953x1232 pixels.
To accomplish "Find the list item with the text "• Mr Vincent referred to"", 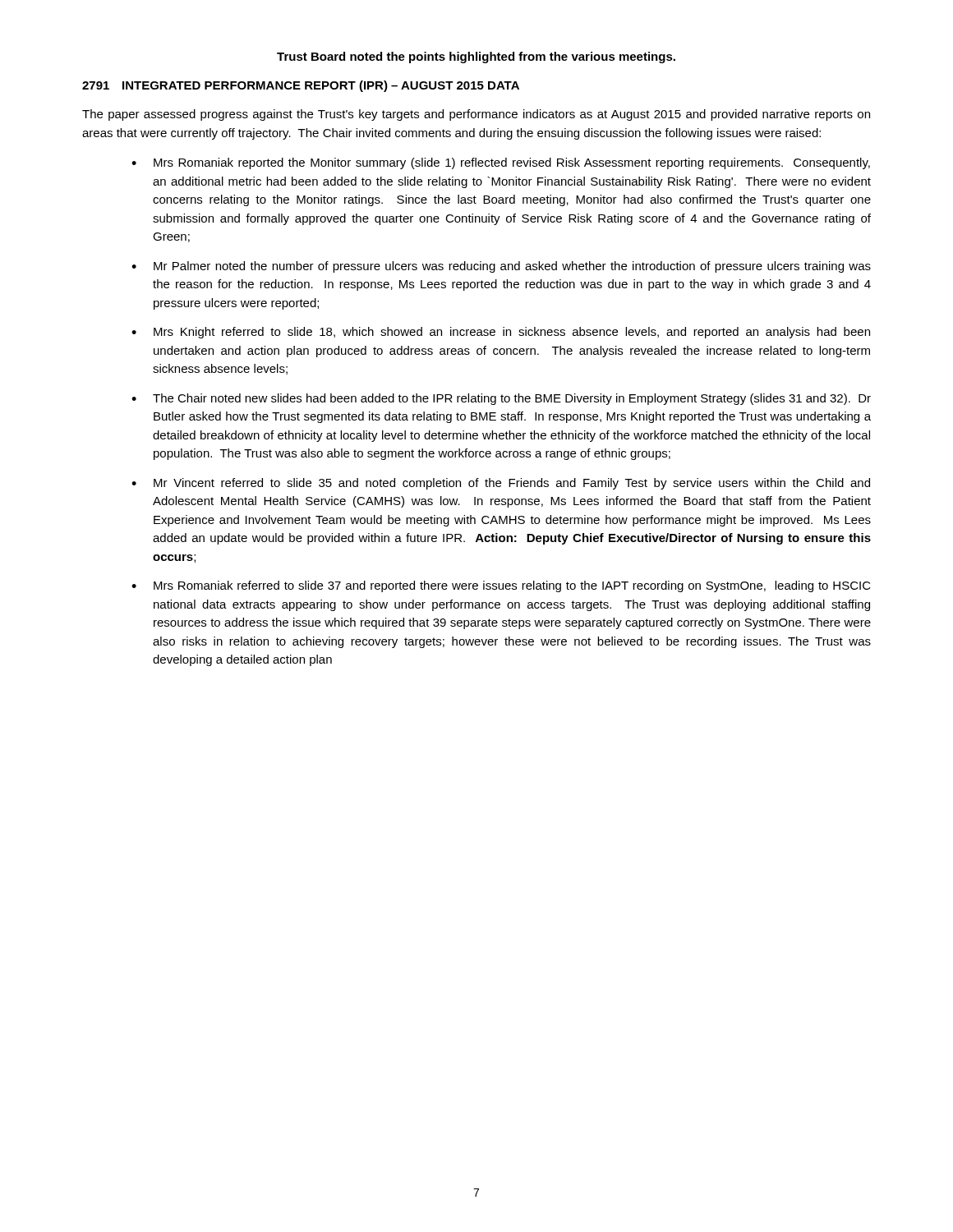I will point(501,520).
